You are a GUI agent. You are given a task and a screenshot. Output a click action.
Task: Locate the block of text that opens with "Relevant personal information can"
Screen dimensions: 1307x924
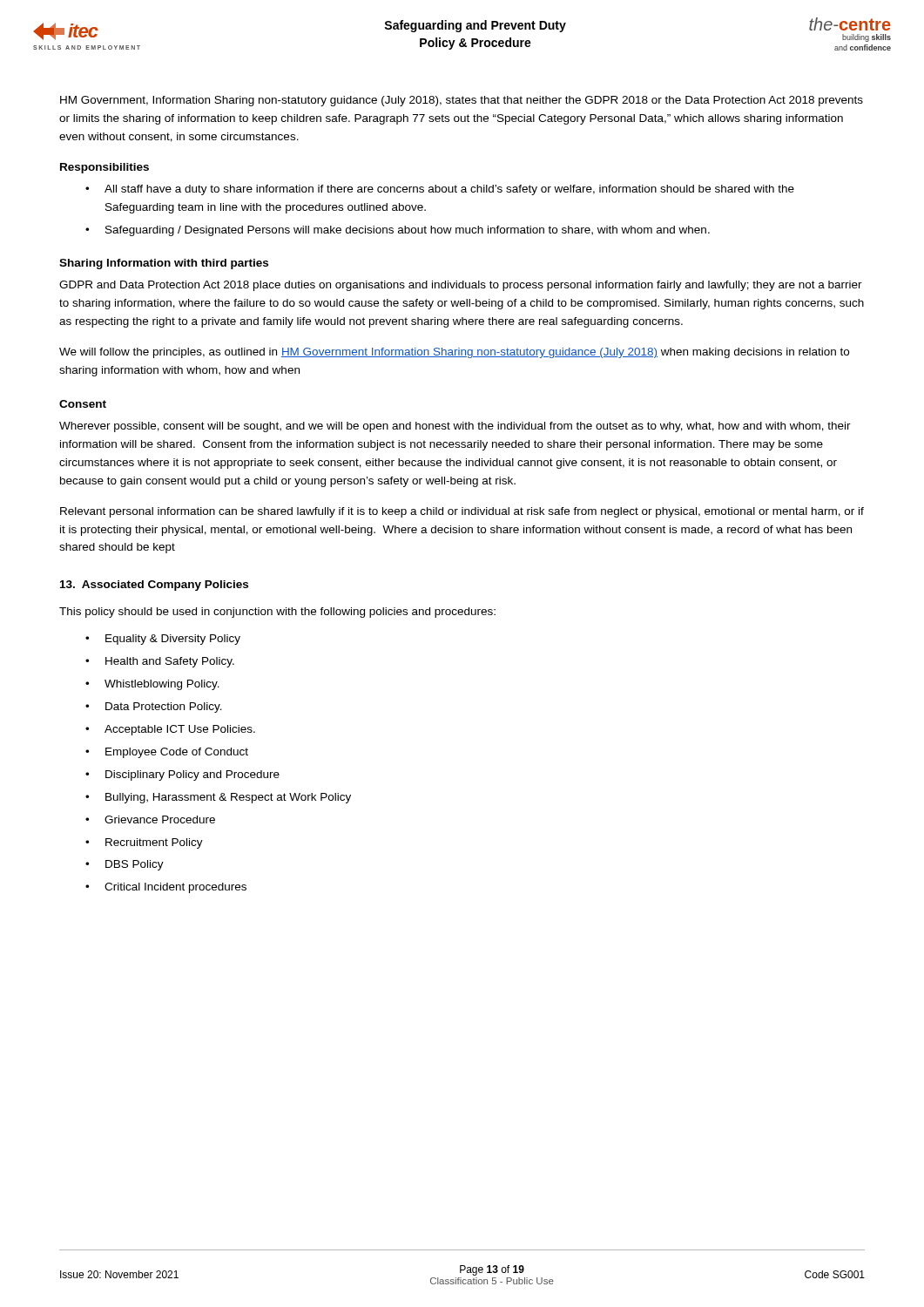[x=461, y=529]
